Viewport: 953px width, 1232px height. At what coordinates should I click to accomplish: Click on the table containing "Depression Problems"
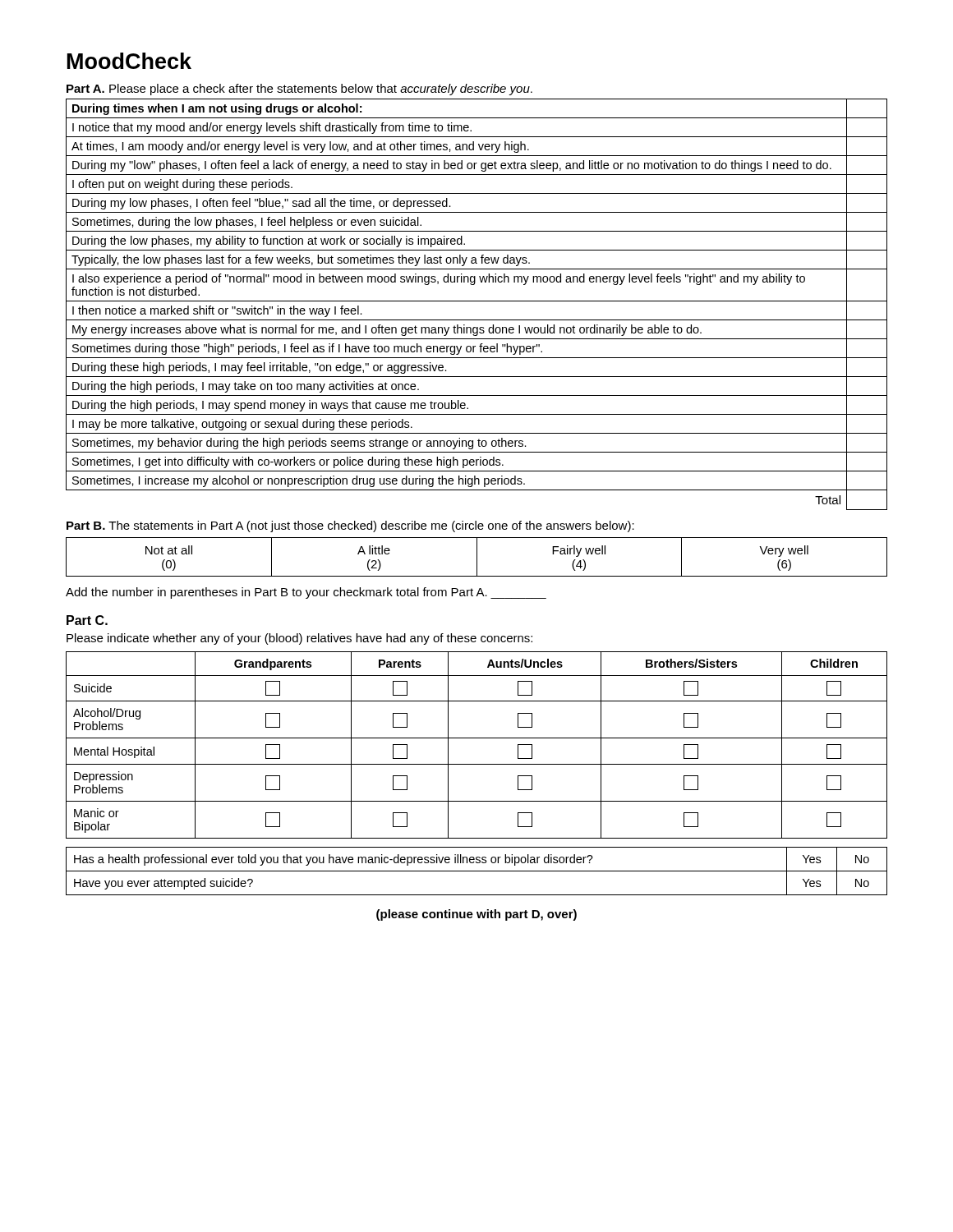476,745
